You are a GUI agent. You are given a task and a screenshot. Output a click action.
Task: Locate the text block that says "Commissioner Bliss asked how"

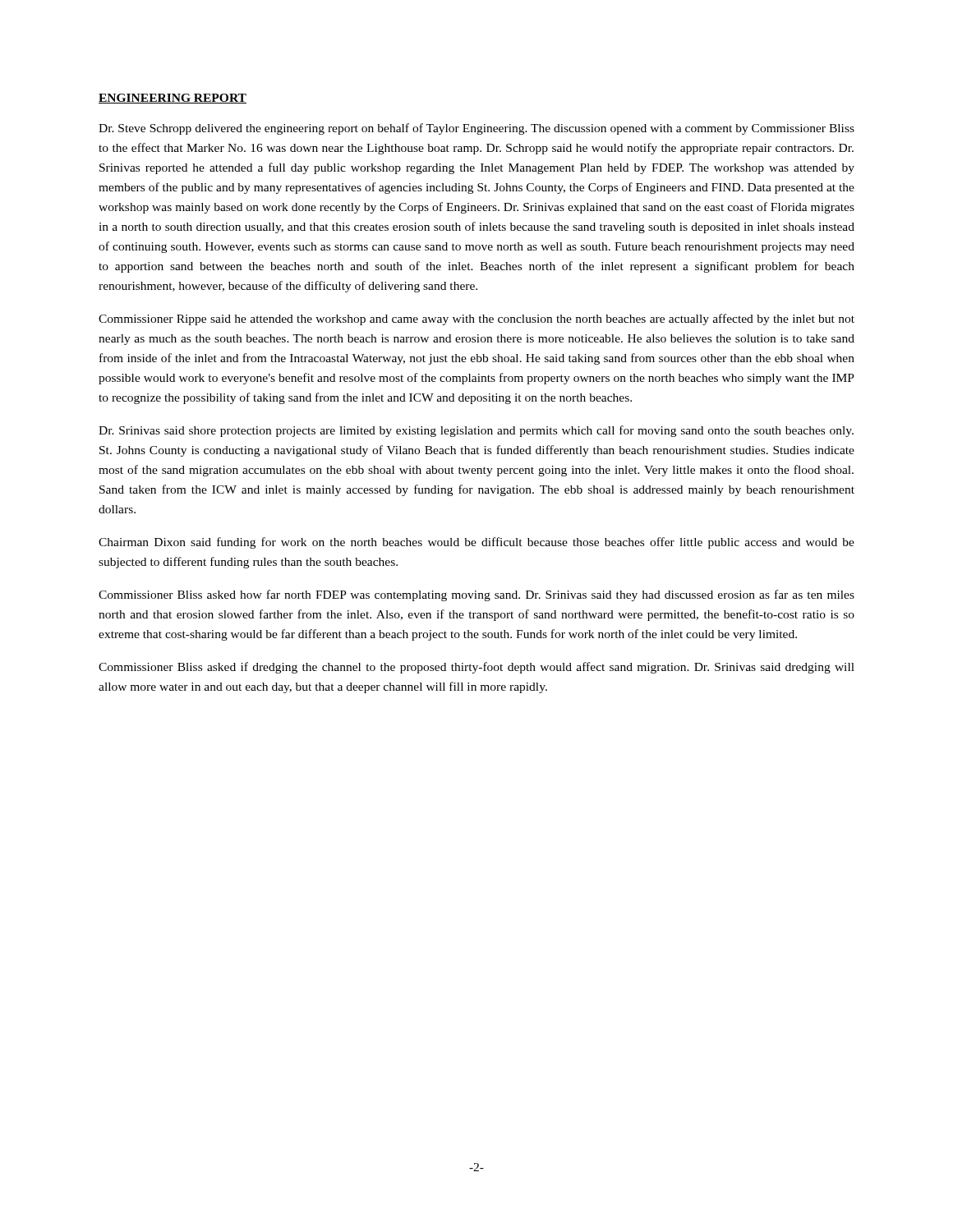476,614
